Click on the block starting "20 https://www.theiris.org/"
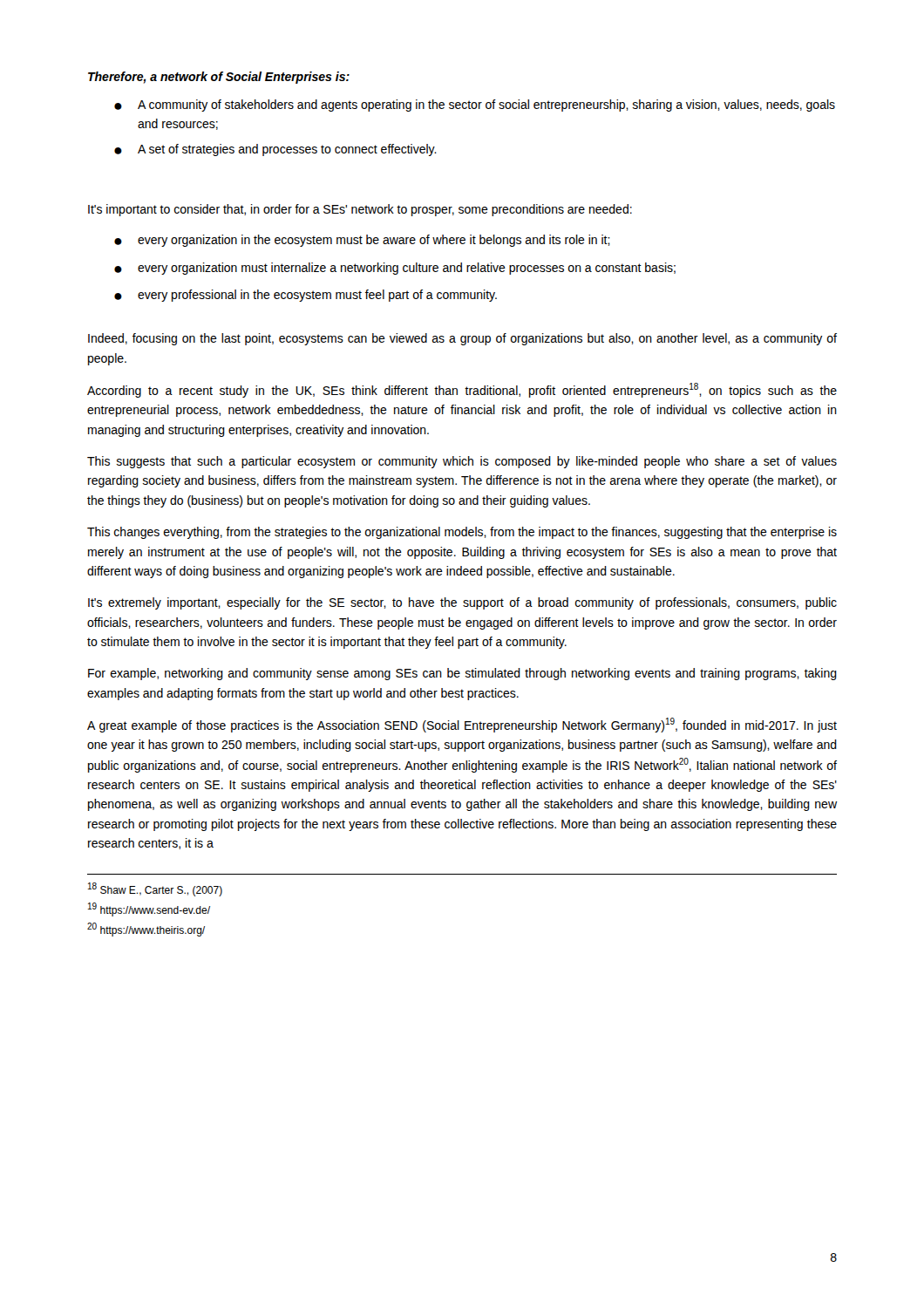Image resolution: width=924 pixels, height=1308 pixels. tap(146, 929)
